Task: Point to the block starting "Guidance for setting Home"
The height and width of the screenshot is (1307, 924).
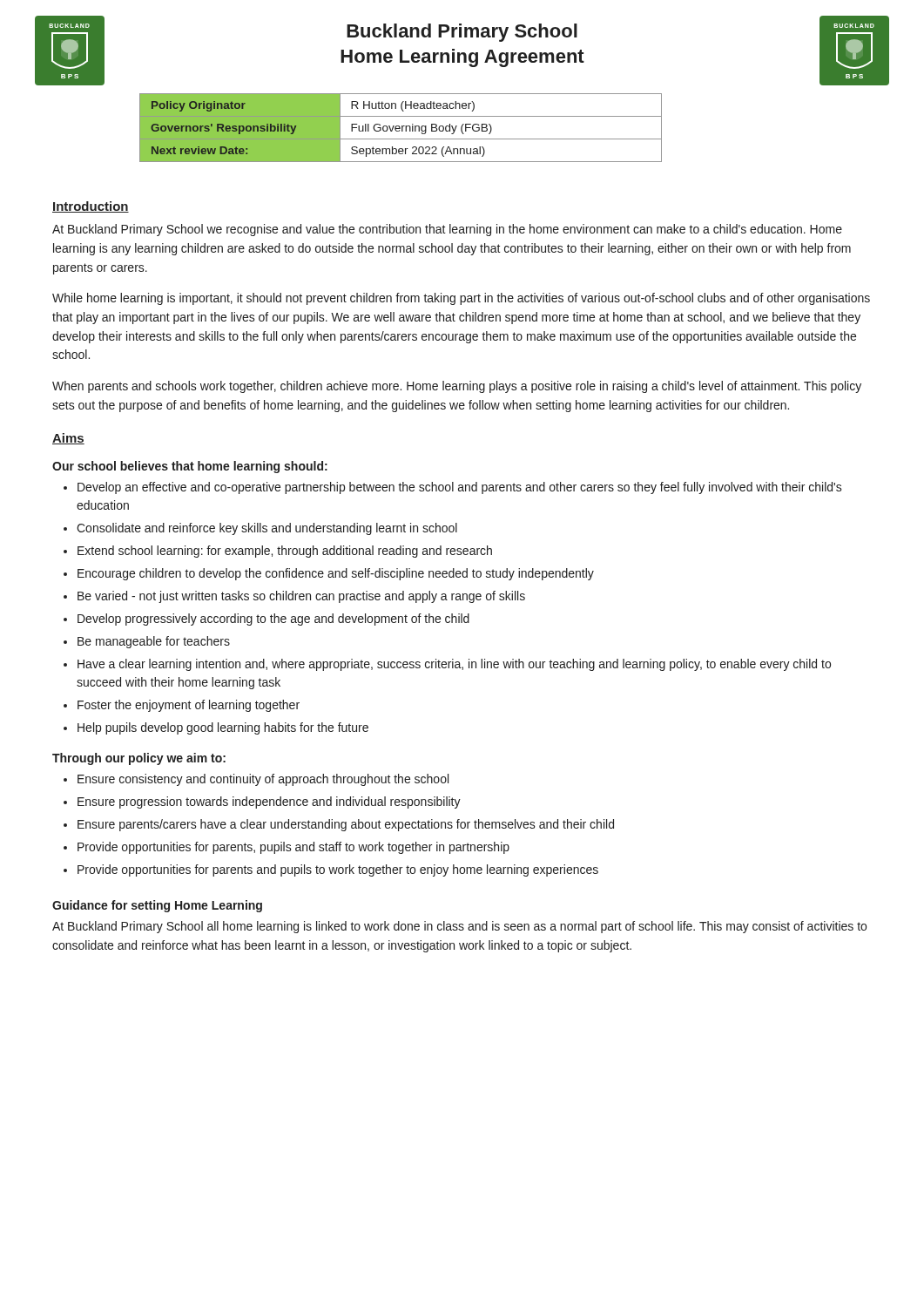Action: pos(158,906)
